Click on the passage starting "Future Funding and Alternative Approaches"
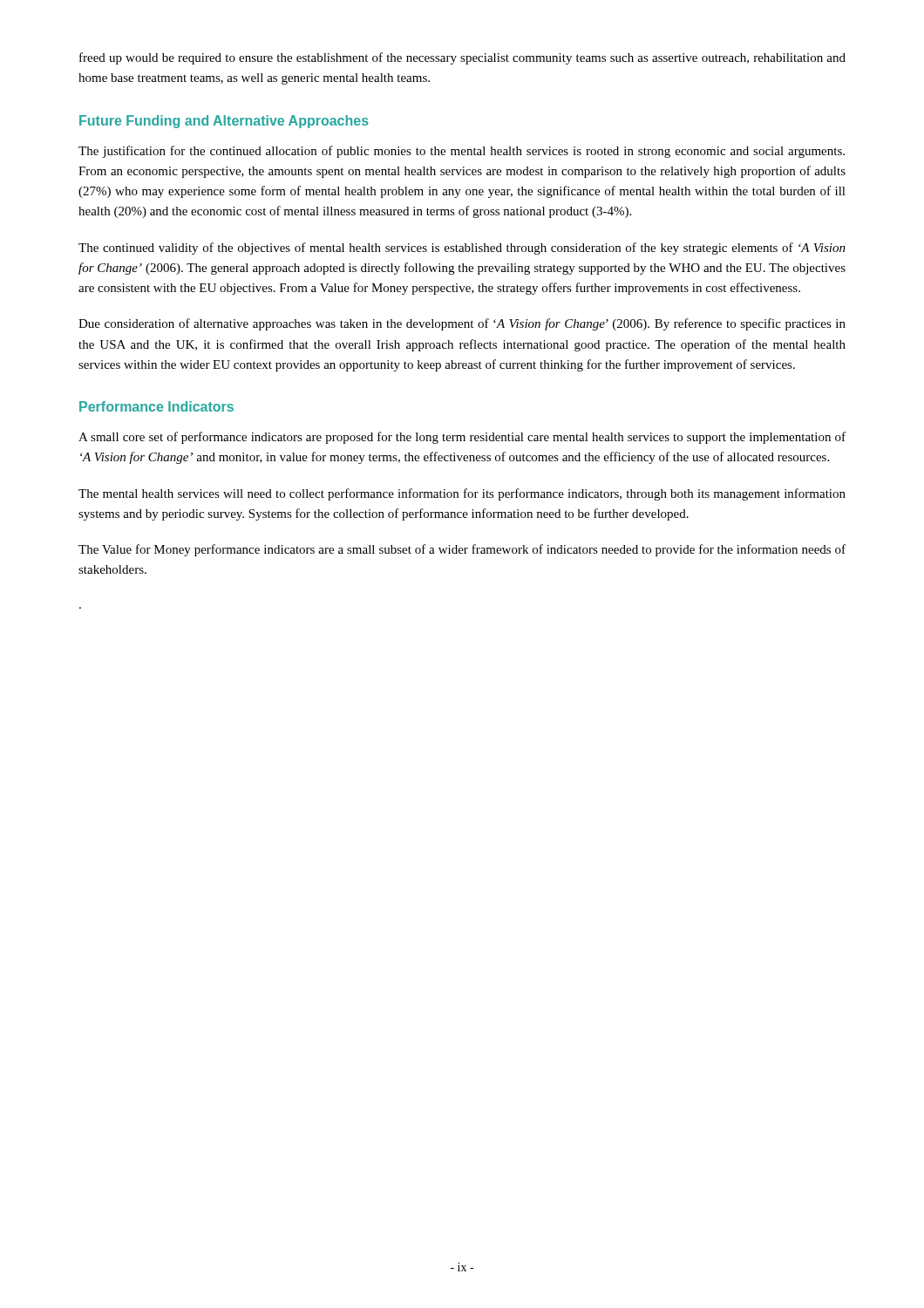 coord(224,120)
